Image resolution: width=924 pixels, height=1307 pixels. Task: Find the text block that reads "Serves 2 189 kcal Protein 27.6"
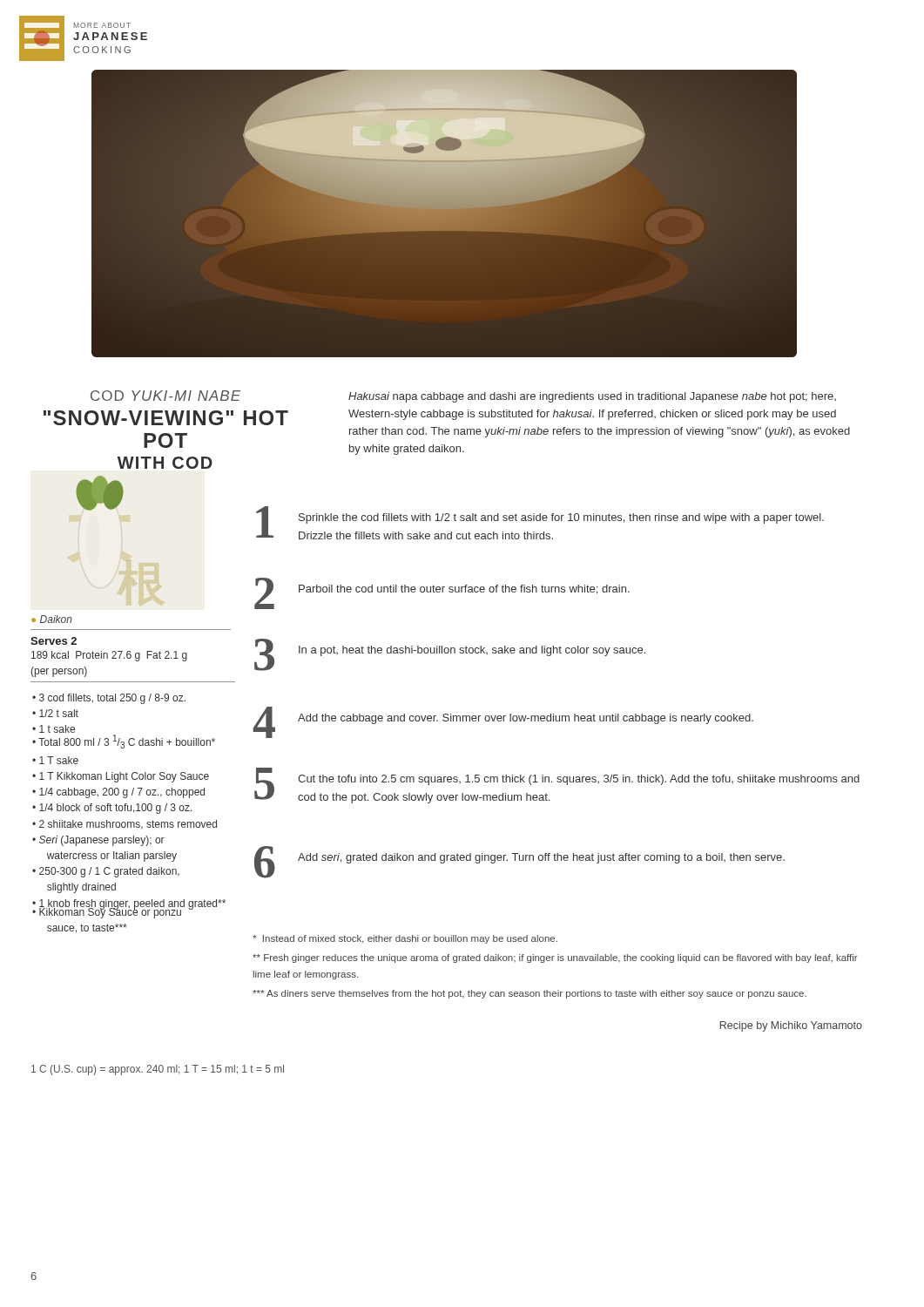pyautogui.click(x=135, y=657)
